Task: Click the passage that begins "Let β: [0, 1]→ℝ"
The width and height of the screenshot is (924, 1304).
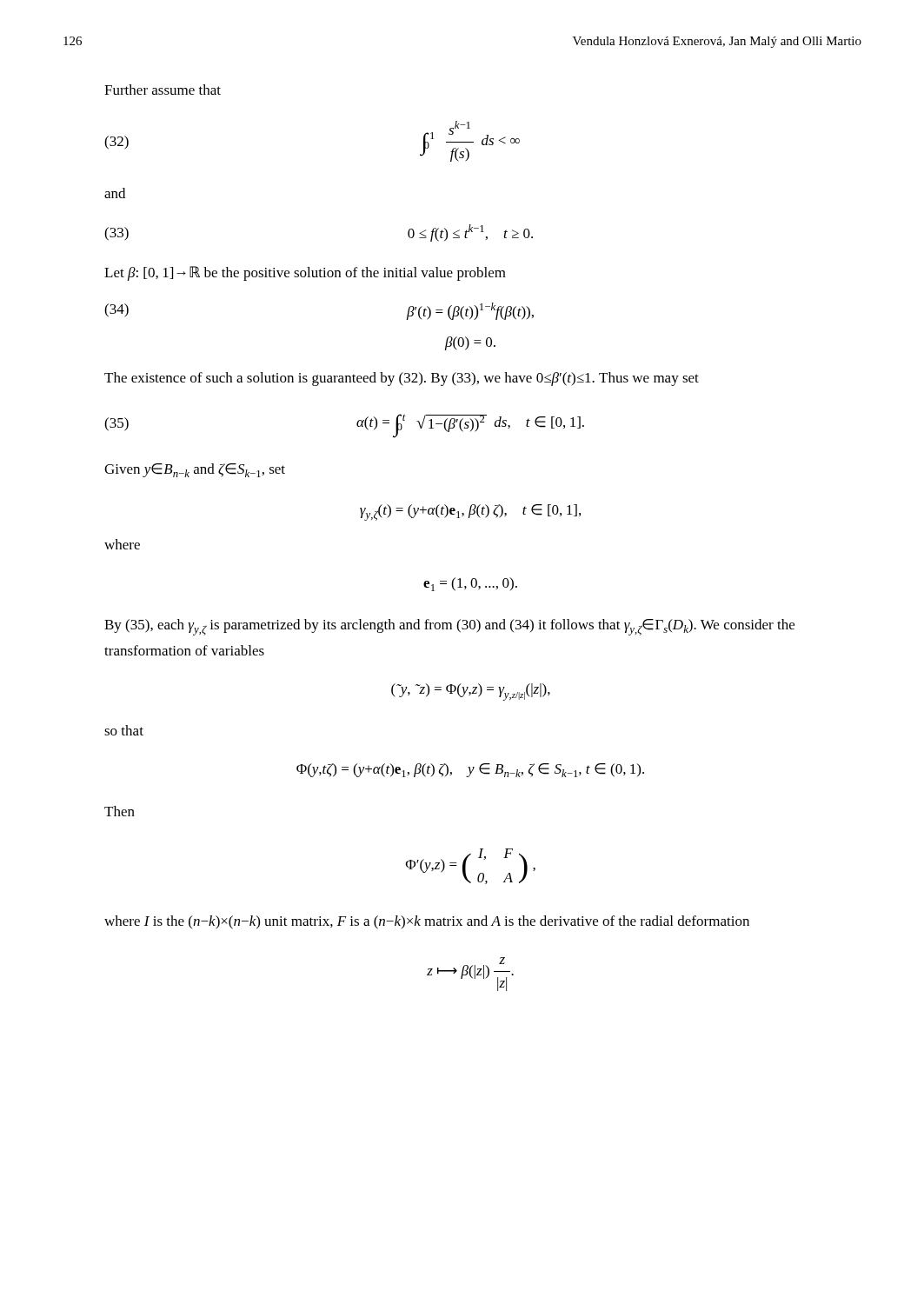Action: (305, 272)
